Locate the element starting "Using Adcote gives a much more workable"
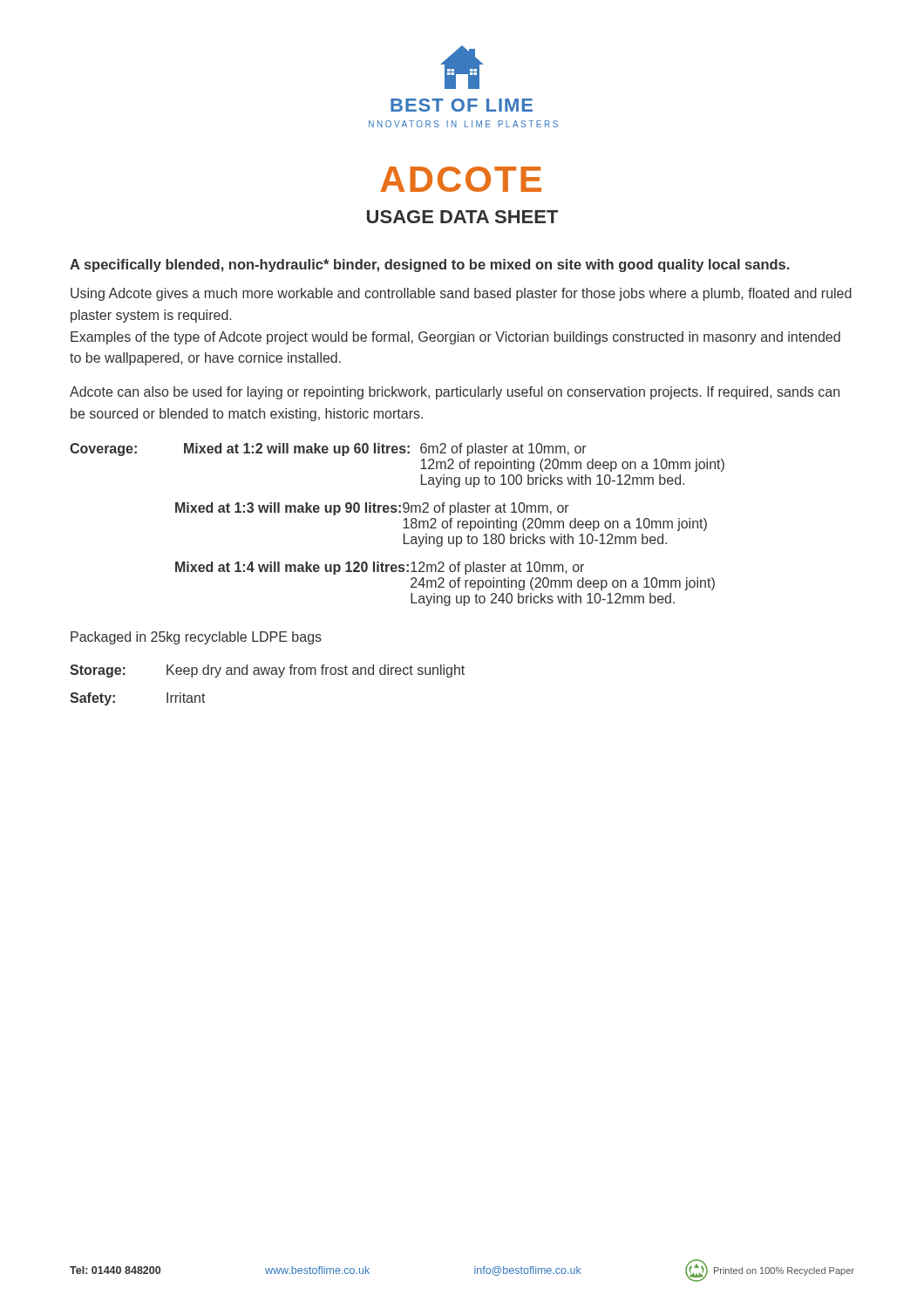 pos(461,326)
